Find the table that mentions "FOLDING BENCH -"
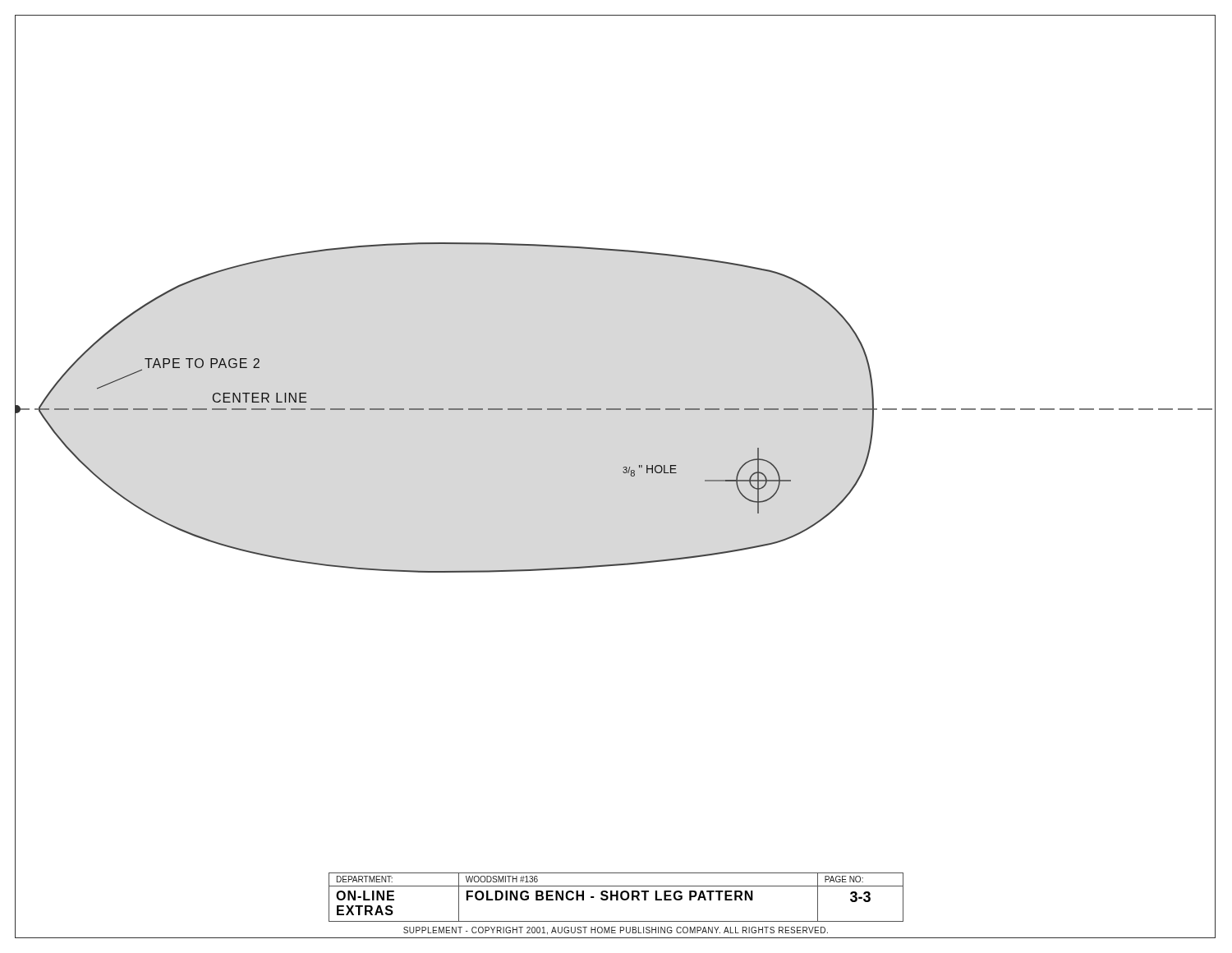 (x=616, y=897)
